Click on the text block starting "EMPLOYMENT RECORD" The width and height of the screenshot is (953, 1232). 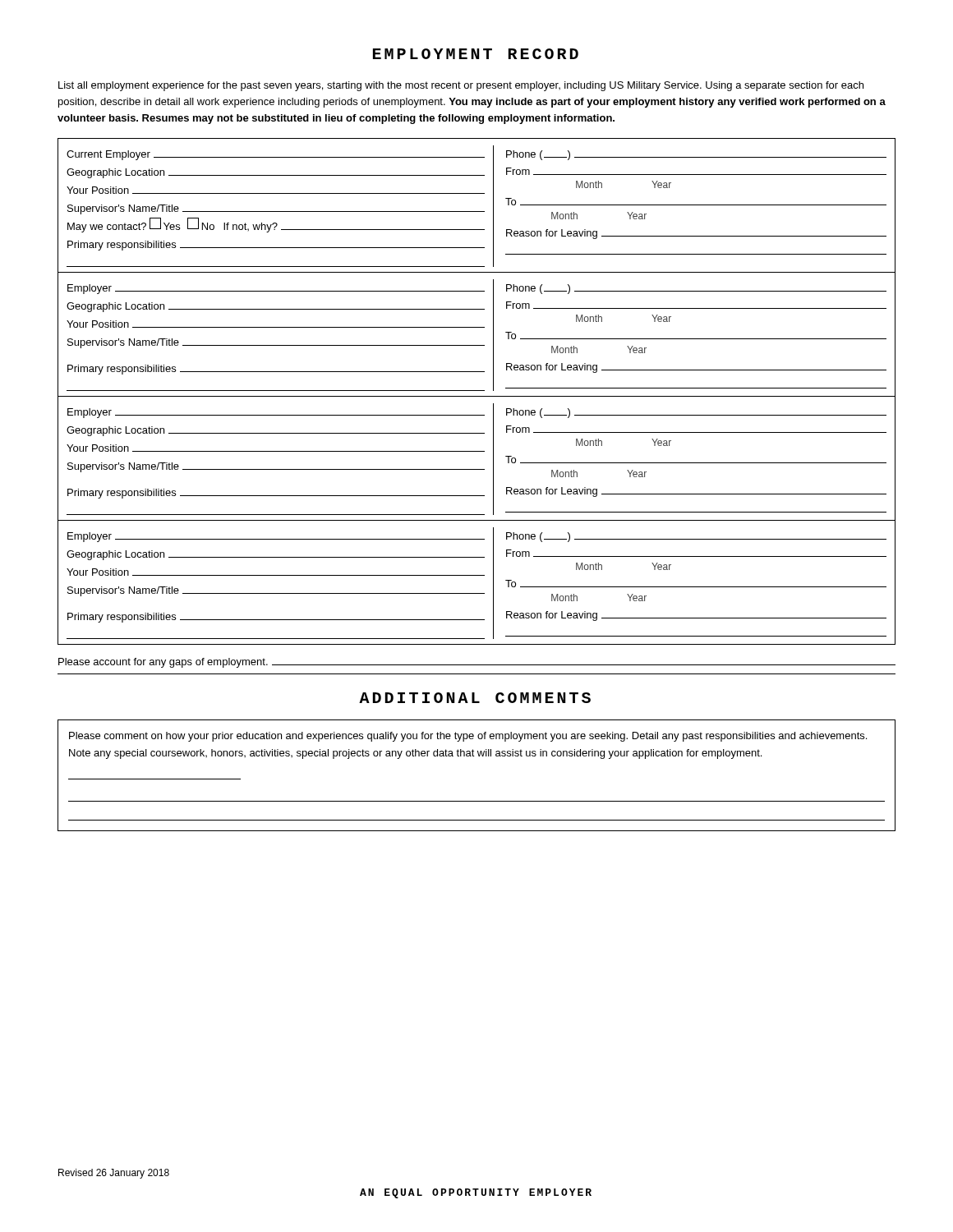click(x=476, y=55)
